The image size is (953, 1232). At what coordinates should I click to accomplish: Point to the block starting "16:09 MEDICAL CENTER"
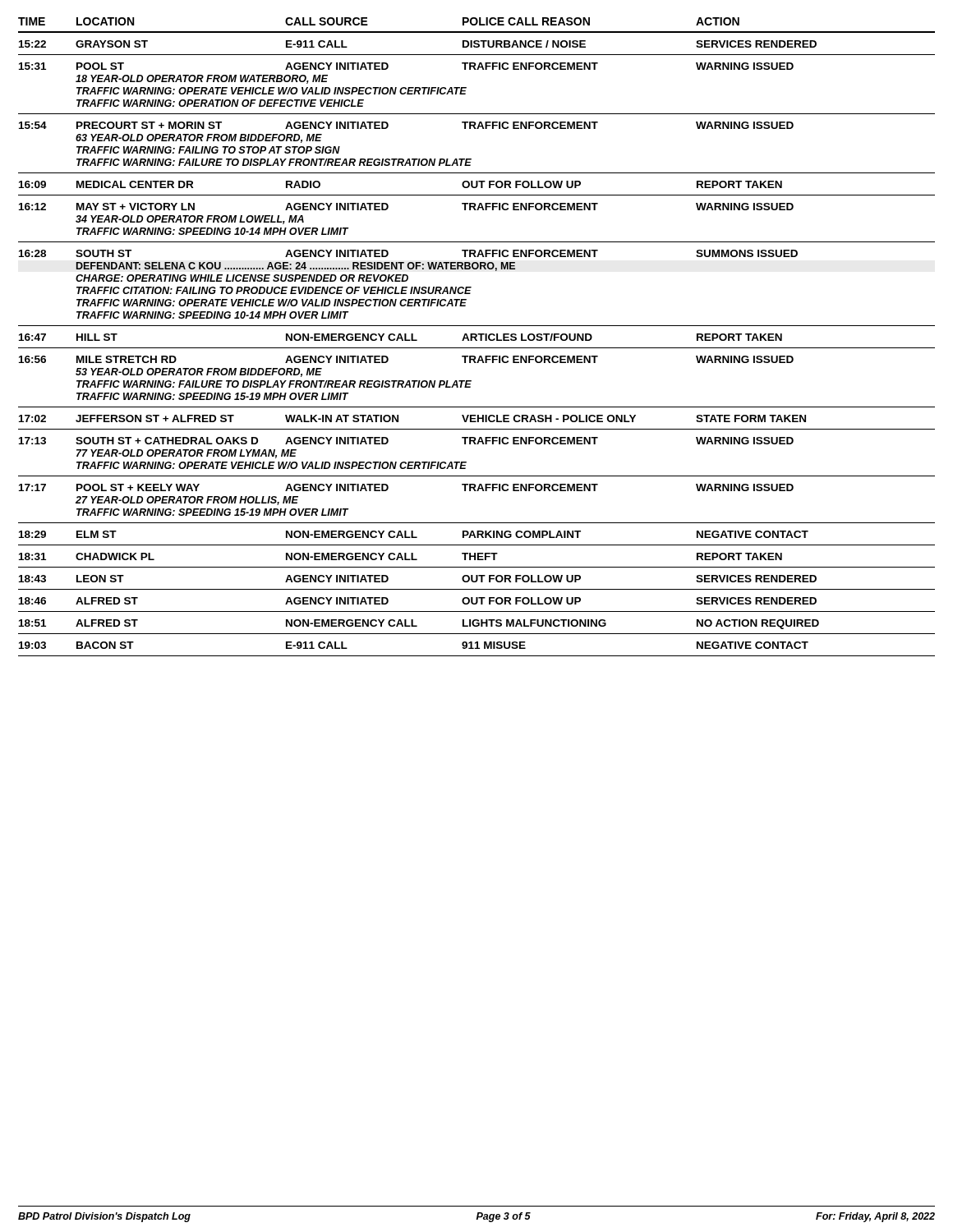(x=476, y=184)
